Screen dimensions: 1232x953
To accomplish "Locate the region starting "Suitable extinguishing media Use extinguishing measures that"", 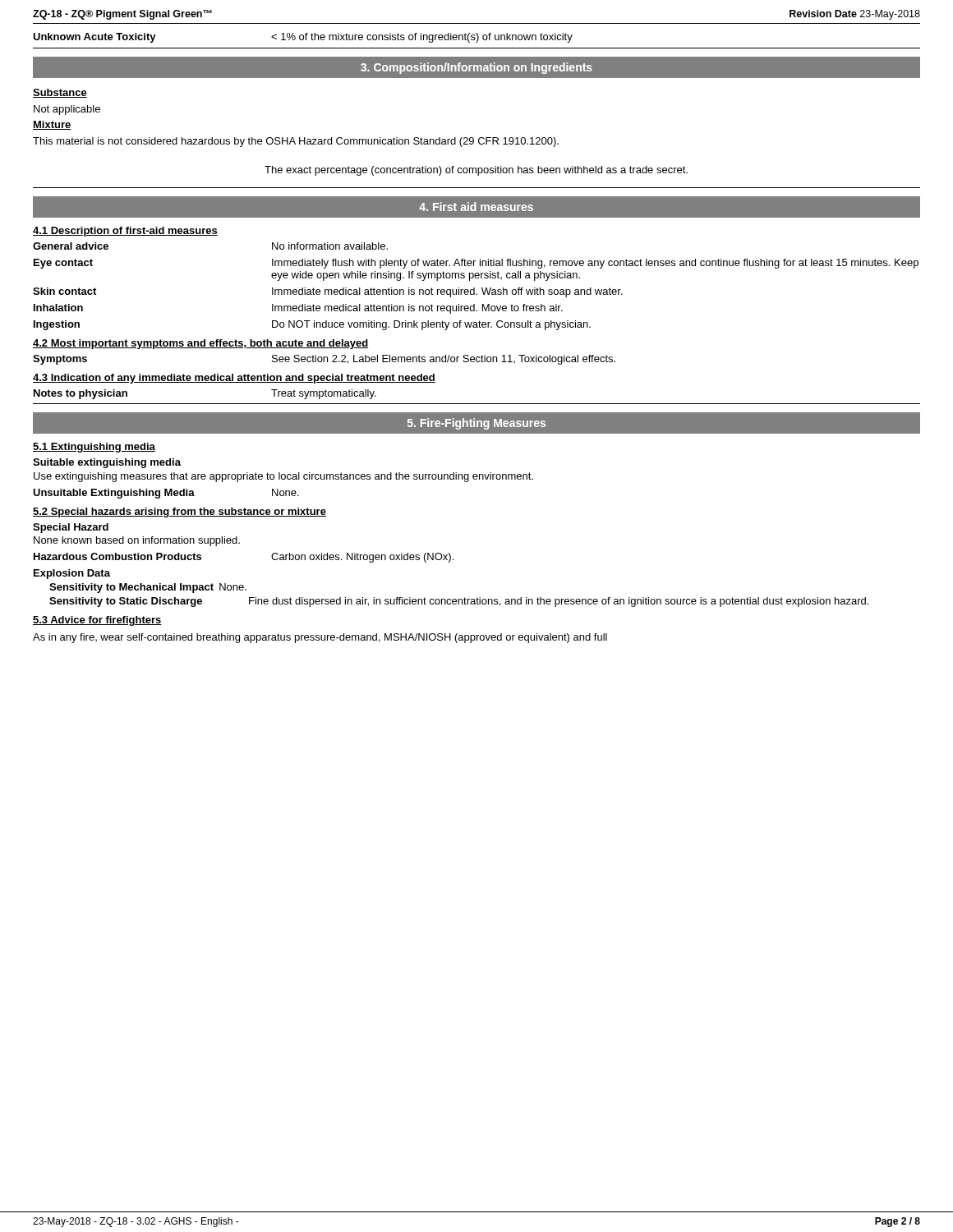I will click(x=476, y=469).
